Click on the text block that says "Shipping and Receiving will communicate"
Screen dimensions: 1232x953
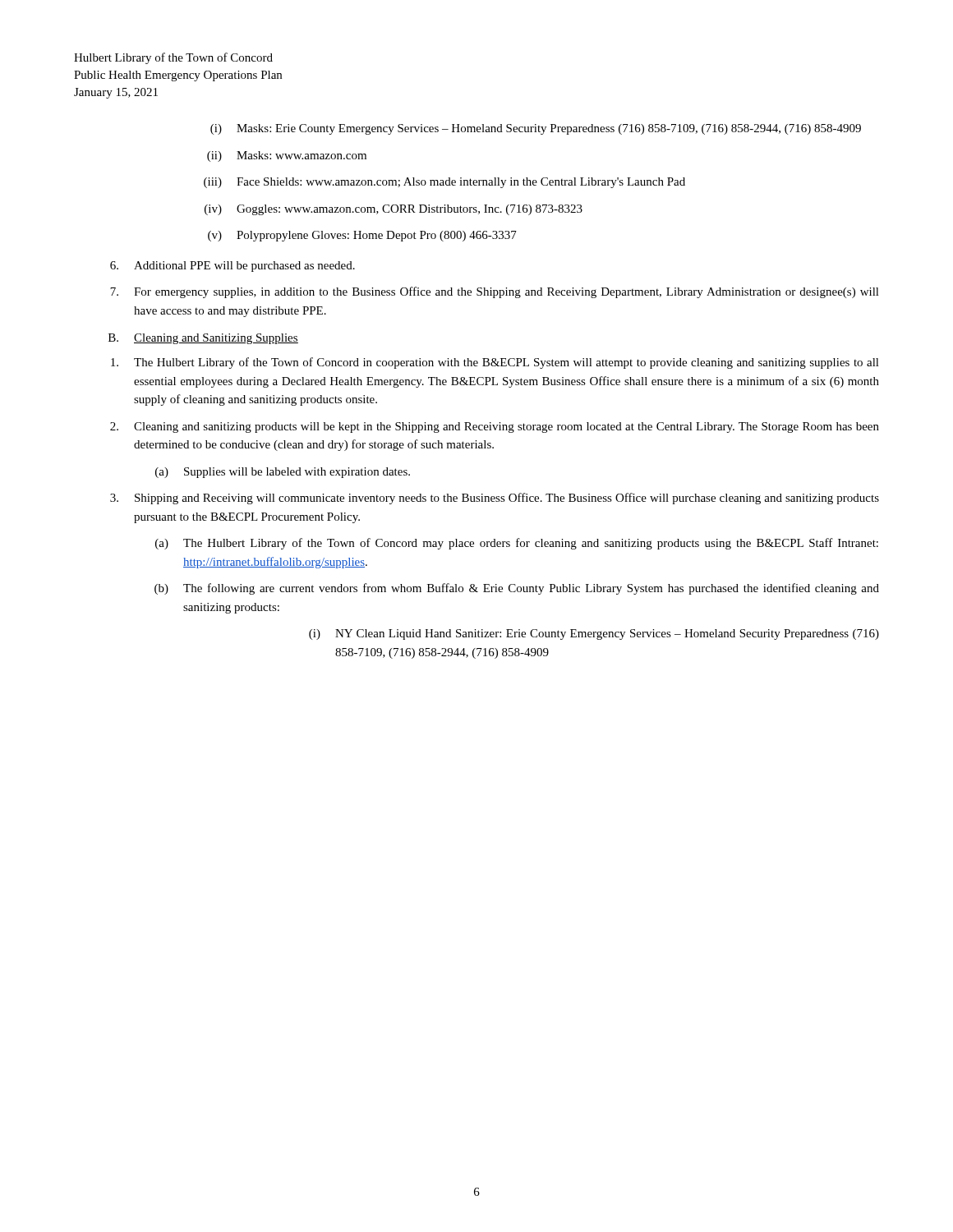click(476, 507)
